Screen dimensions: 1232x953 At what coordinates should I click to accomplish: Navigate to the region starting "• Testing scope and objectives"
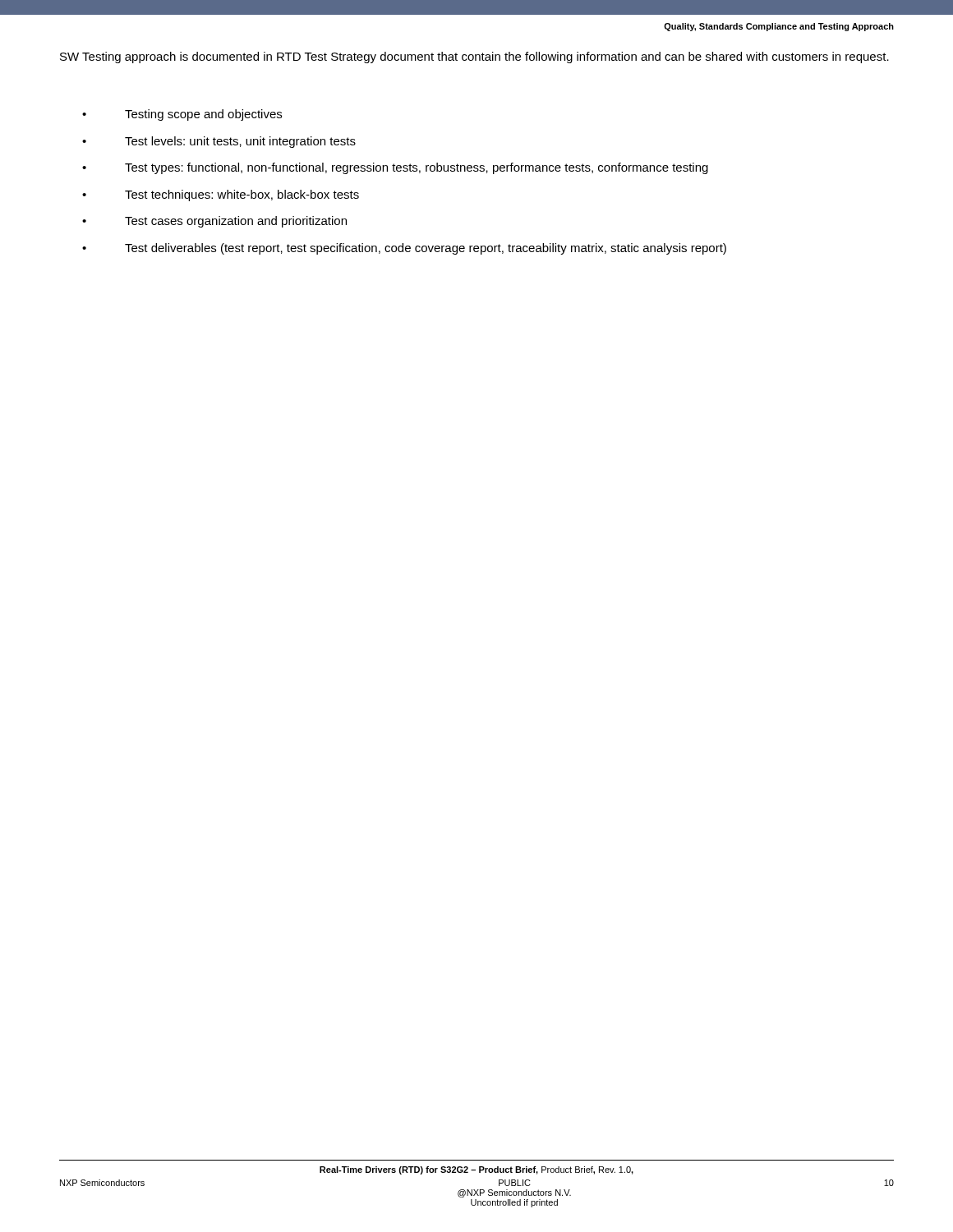tap(171, 114)
